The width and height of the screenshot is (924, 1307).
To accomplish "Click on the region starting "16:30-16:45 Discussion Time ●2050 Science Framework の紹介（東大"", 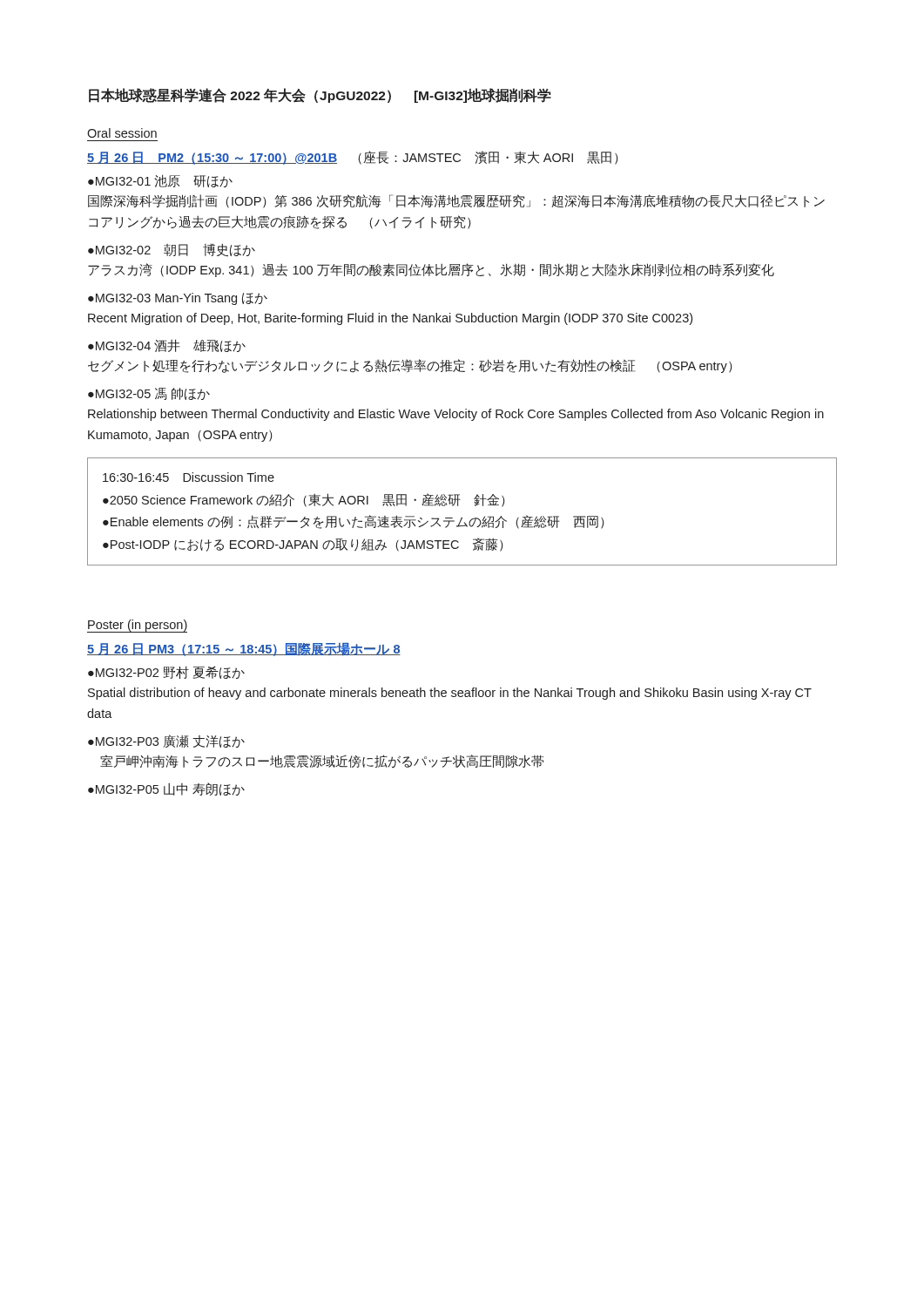I will point(357,511).
